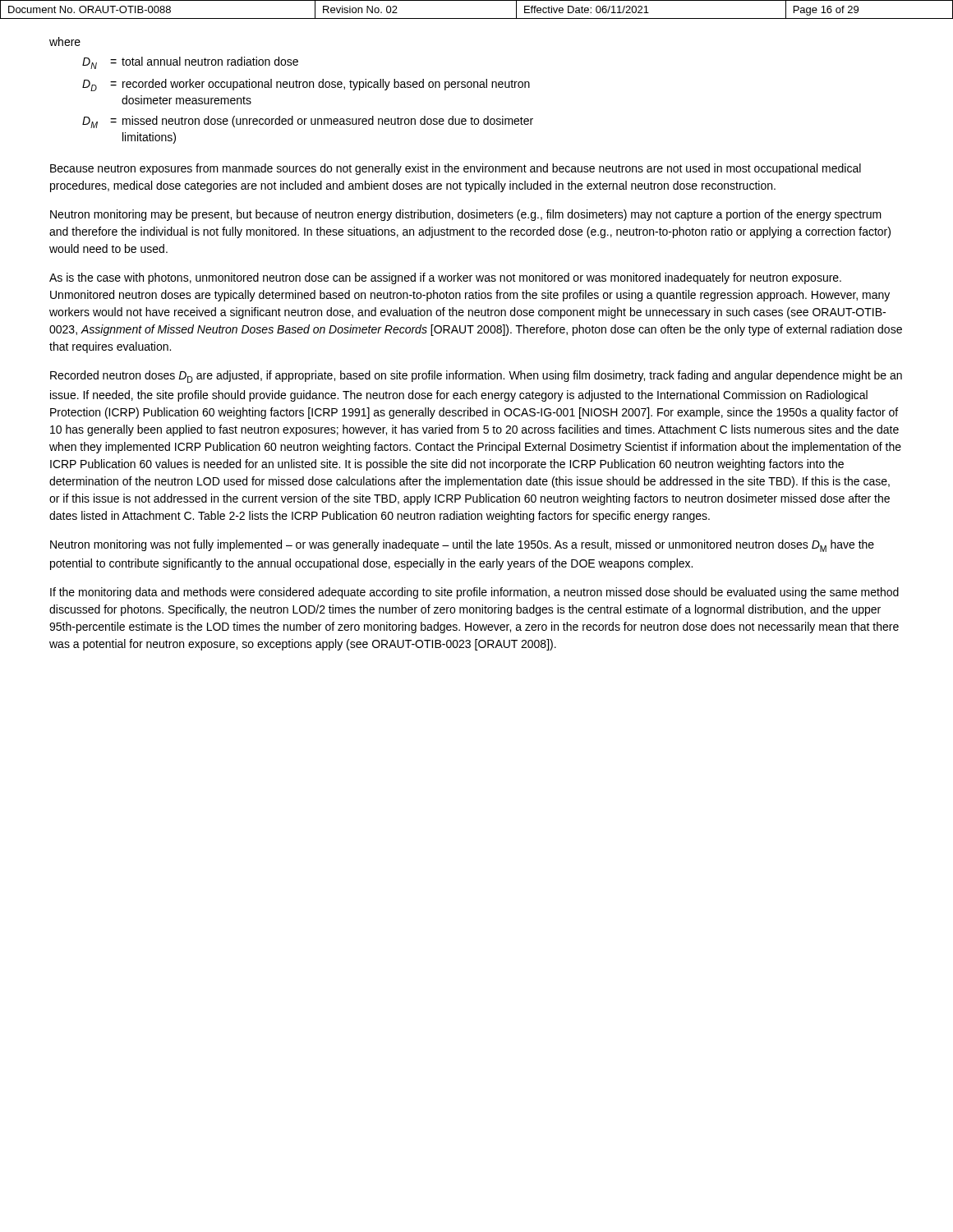Click on the text block starting "Because neutron exposures from manmade sources"
This screenshot has height=1232, width=953.
455,177
